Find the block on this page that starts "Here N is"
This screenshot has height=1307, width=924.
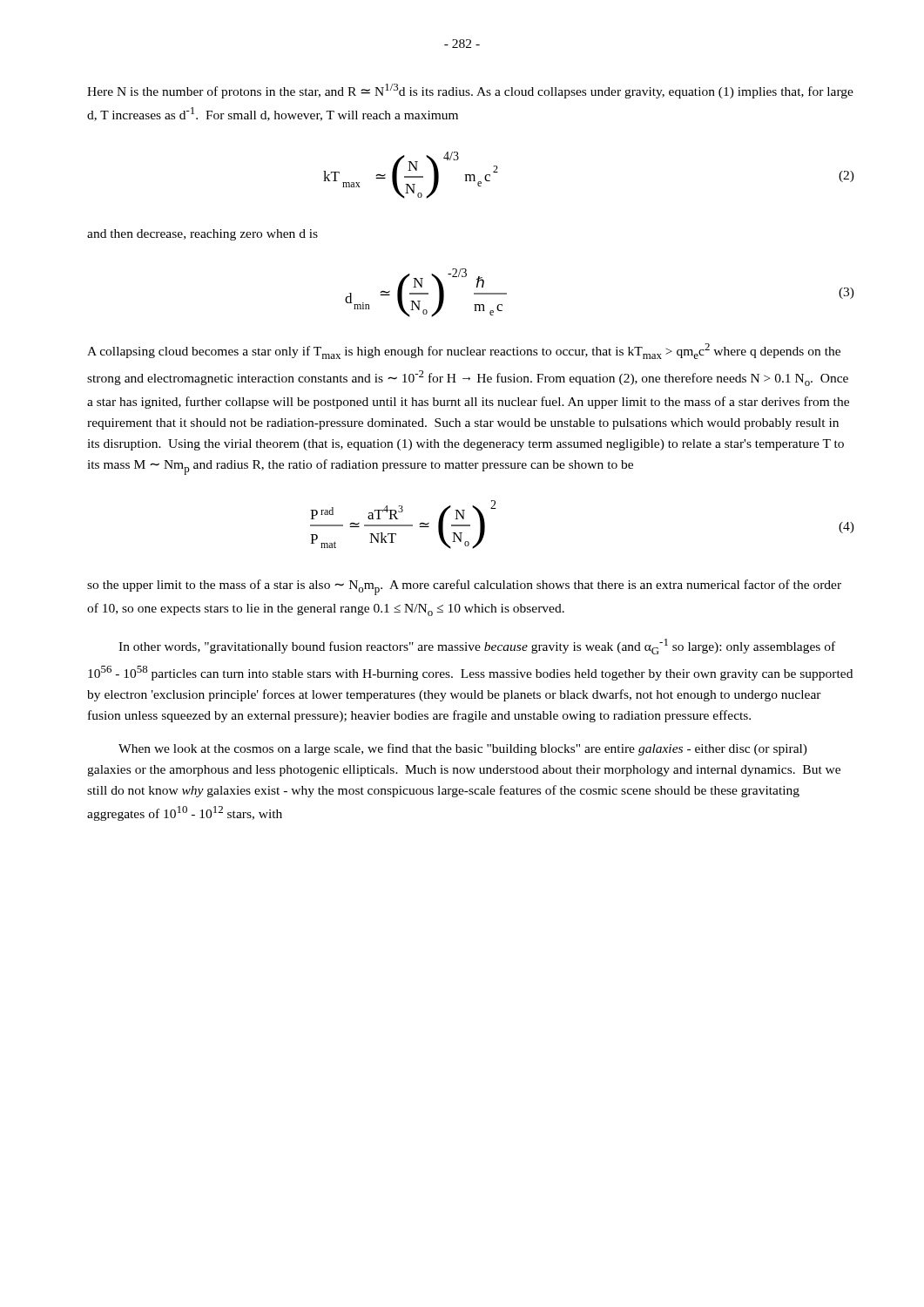[470, 101]
